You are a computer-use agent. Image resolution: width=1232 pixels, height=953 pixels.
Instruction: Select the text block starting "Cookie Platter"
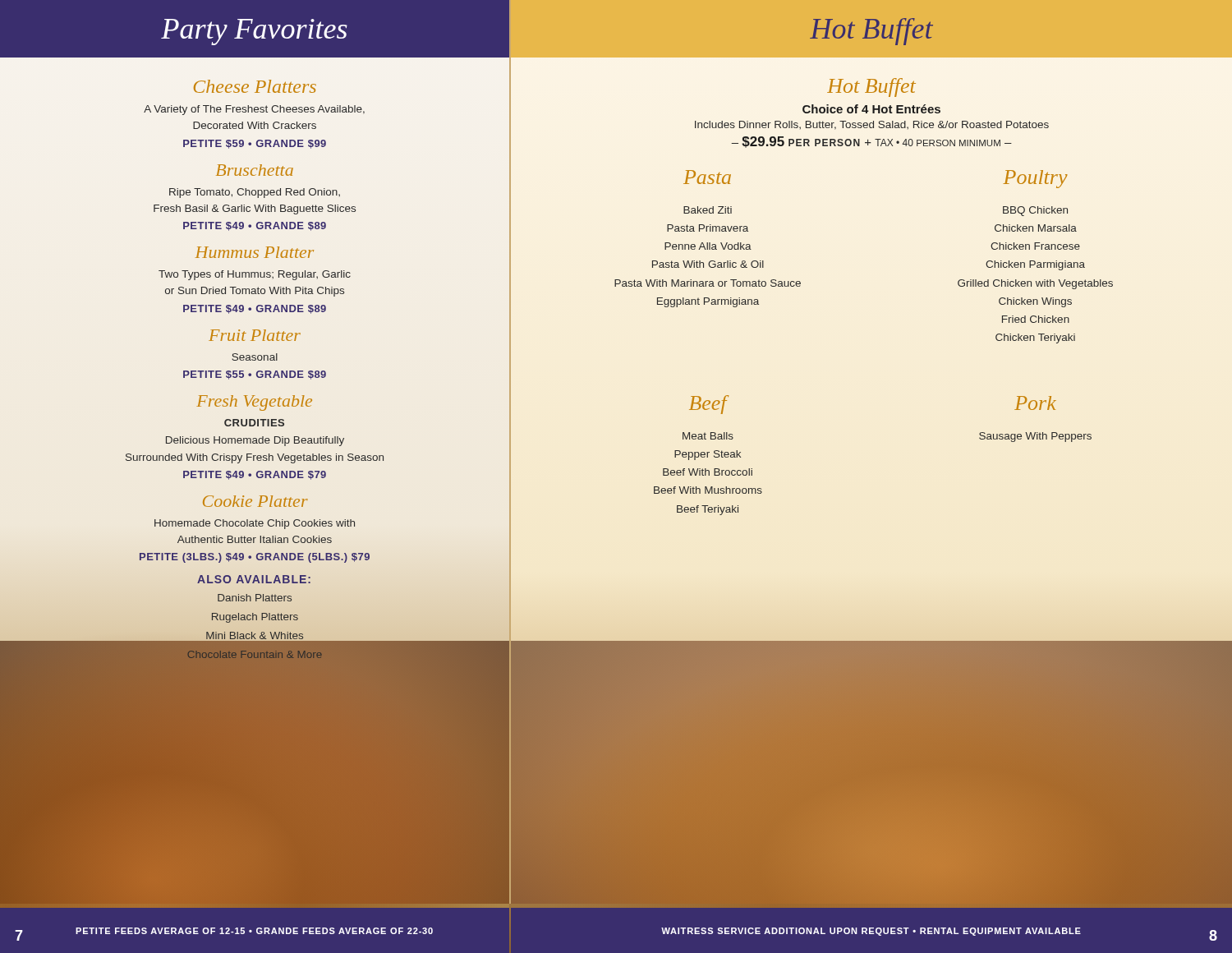pos(255,501)
